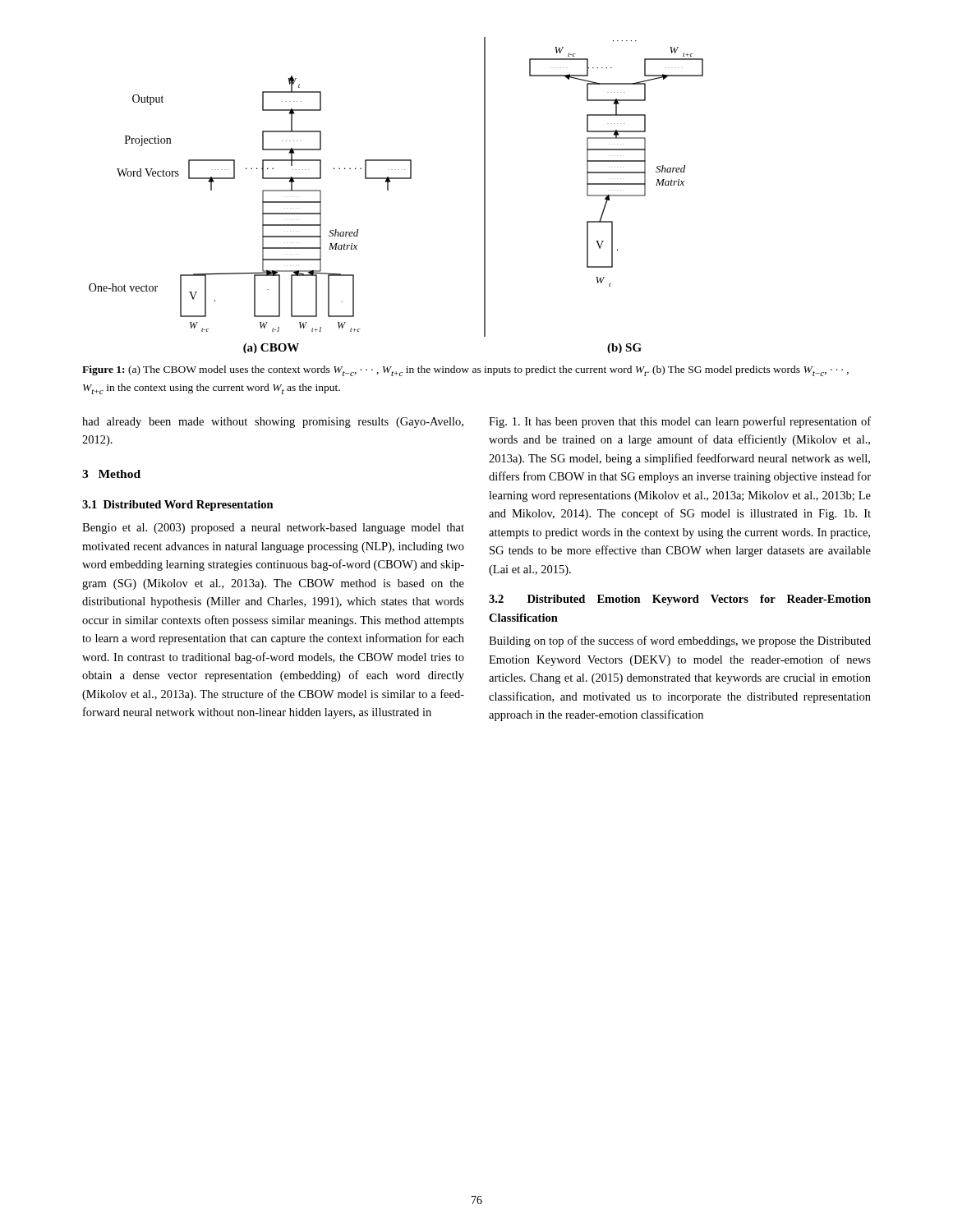Screen dimensions: 1232x953
Task: Click on the region starting "Bengio et al. (2003)"
Action: pyautogui.click(x=273, y=620)
